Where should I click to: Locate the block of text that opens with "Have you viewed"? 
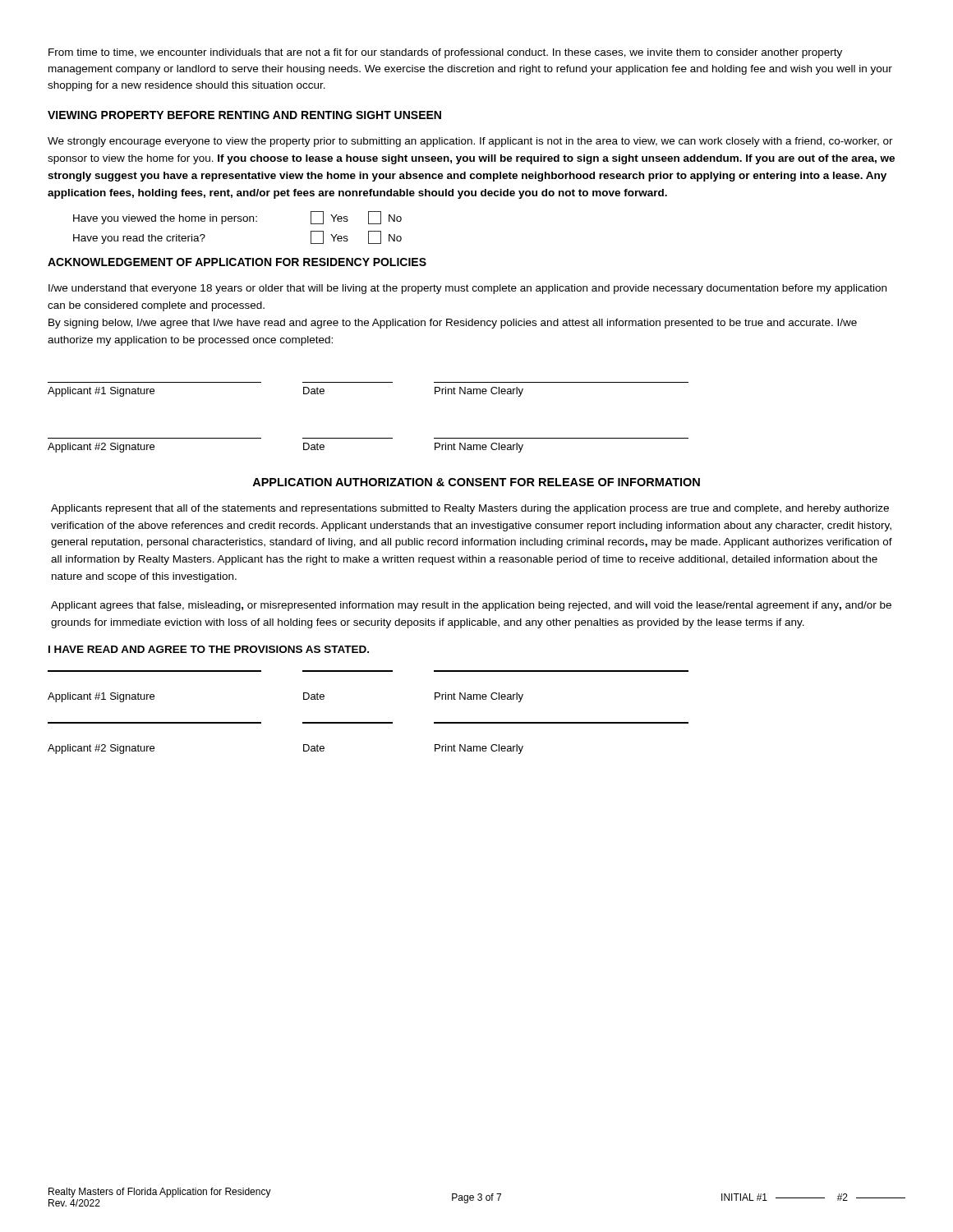(237, 218)
